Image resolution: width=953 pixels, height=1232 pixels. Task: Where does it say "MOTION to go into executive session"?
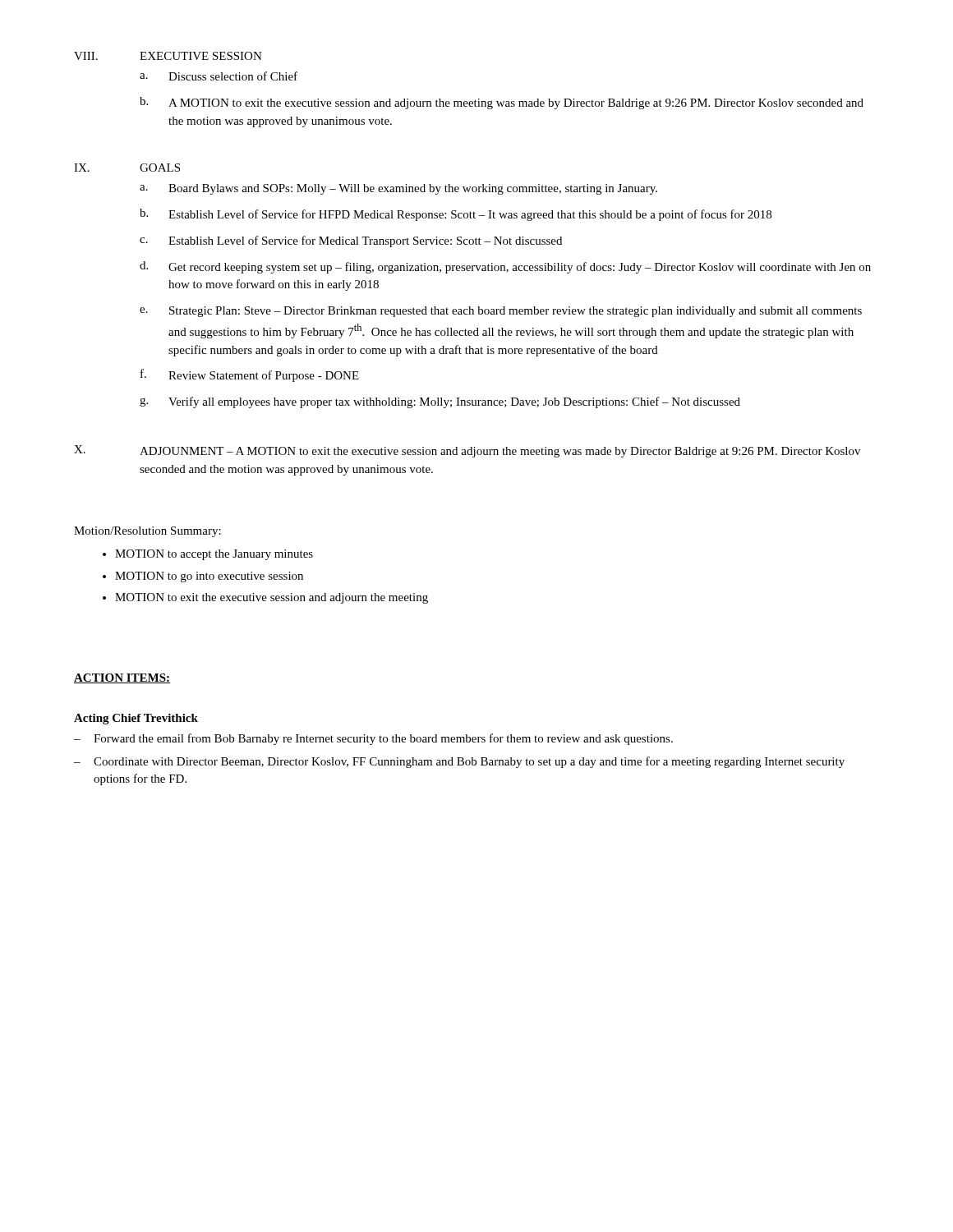(209, 576)
